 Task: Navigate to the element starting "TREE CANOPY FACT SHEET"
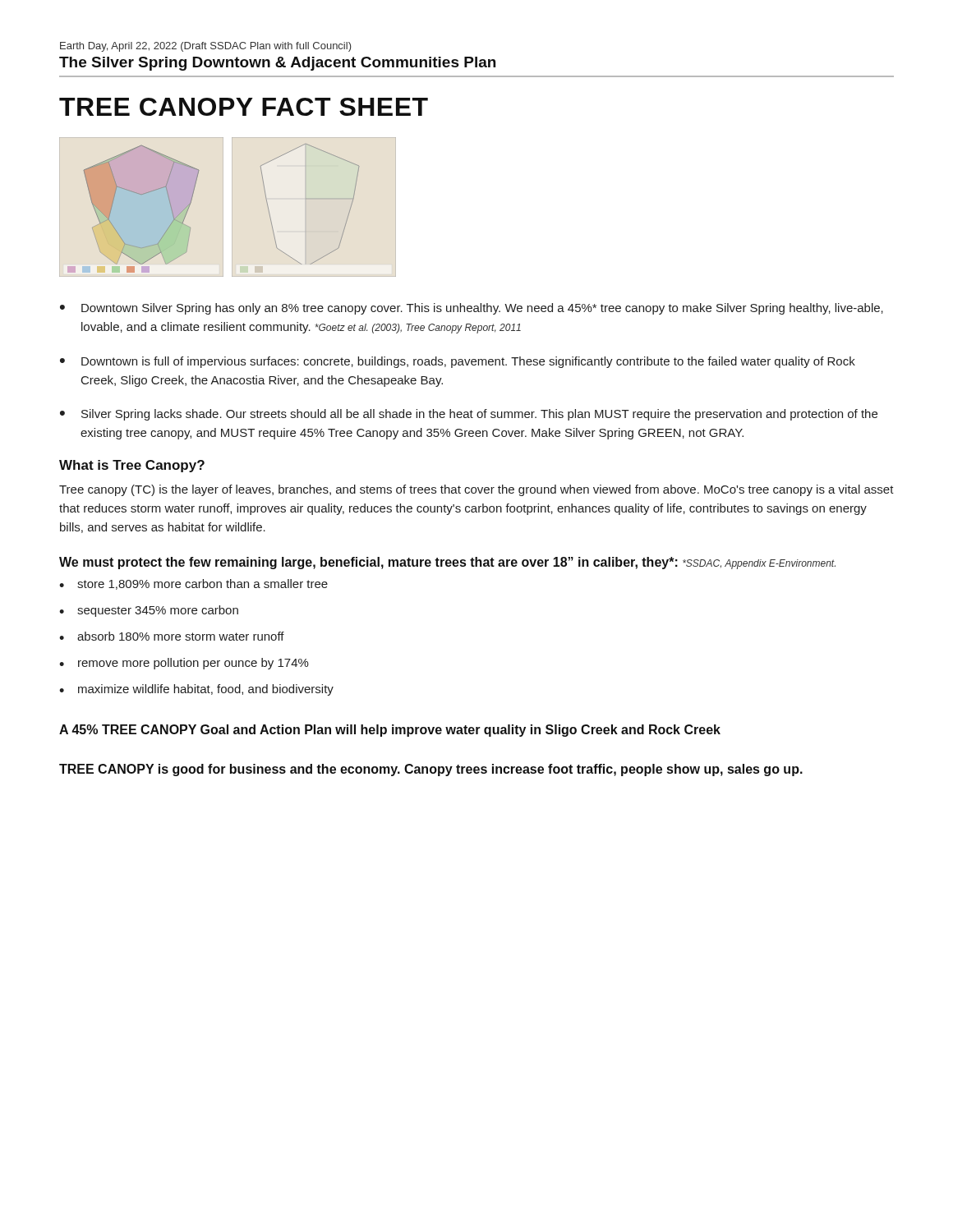pos(244,107)
